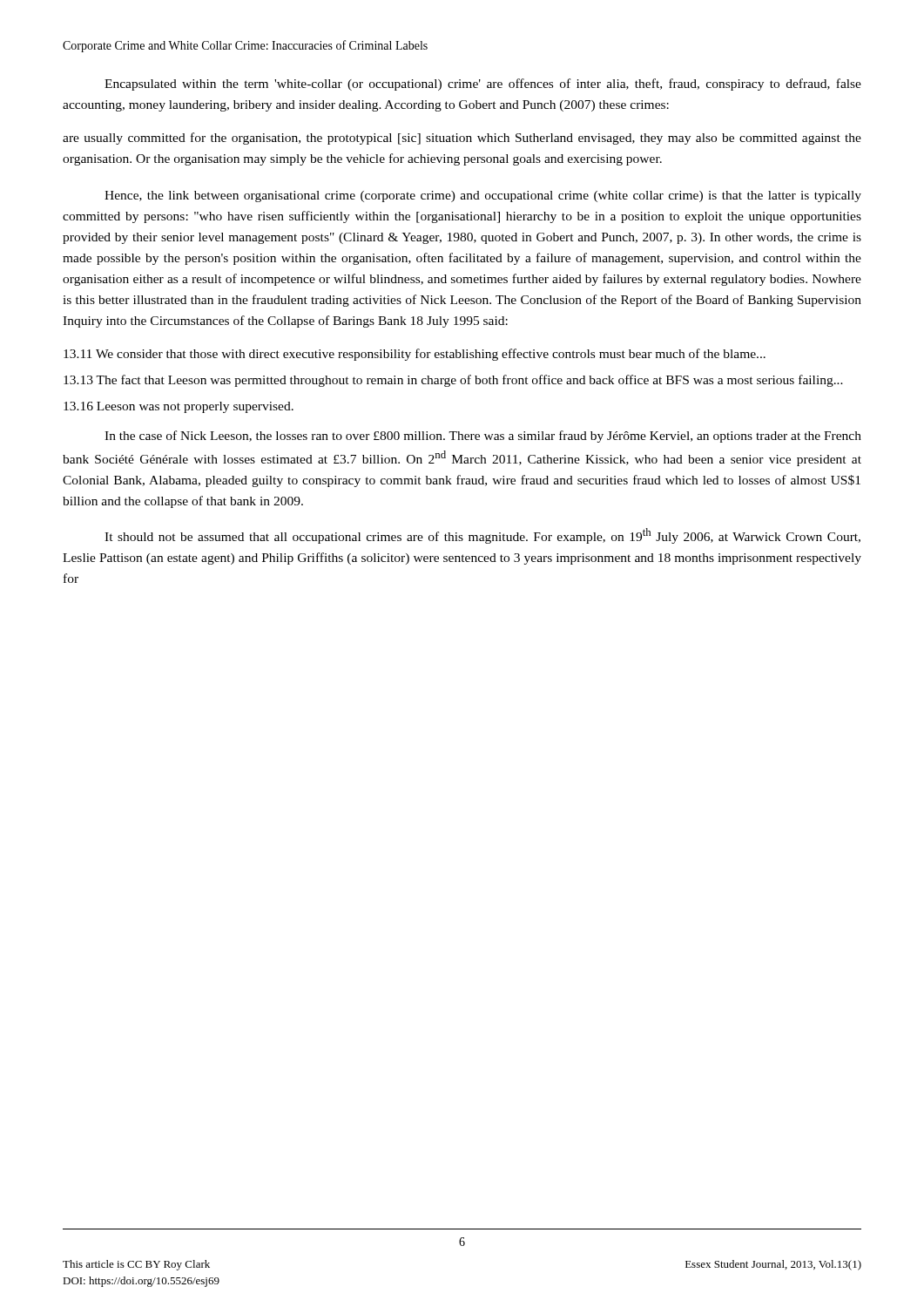Navigate to the block starting "Hence, the link between organisational crime (corporate"
Screen dimensions: 1307x924
point(462,258)
